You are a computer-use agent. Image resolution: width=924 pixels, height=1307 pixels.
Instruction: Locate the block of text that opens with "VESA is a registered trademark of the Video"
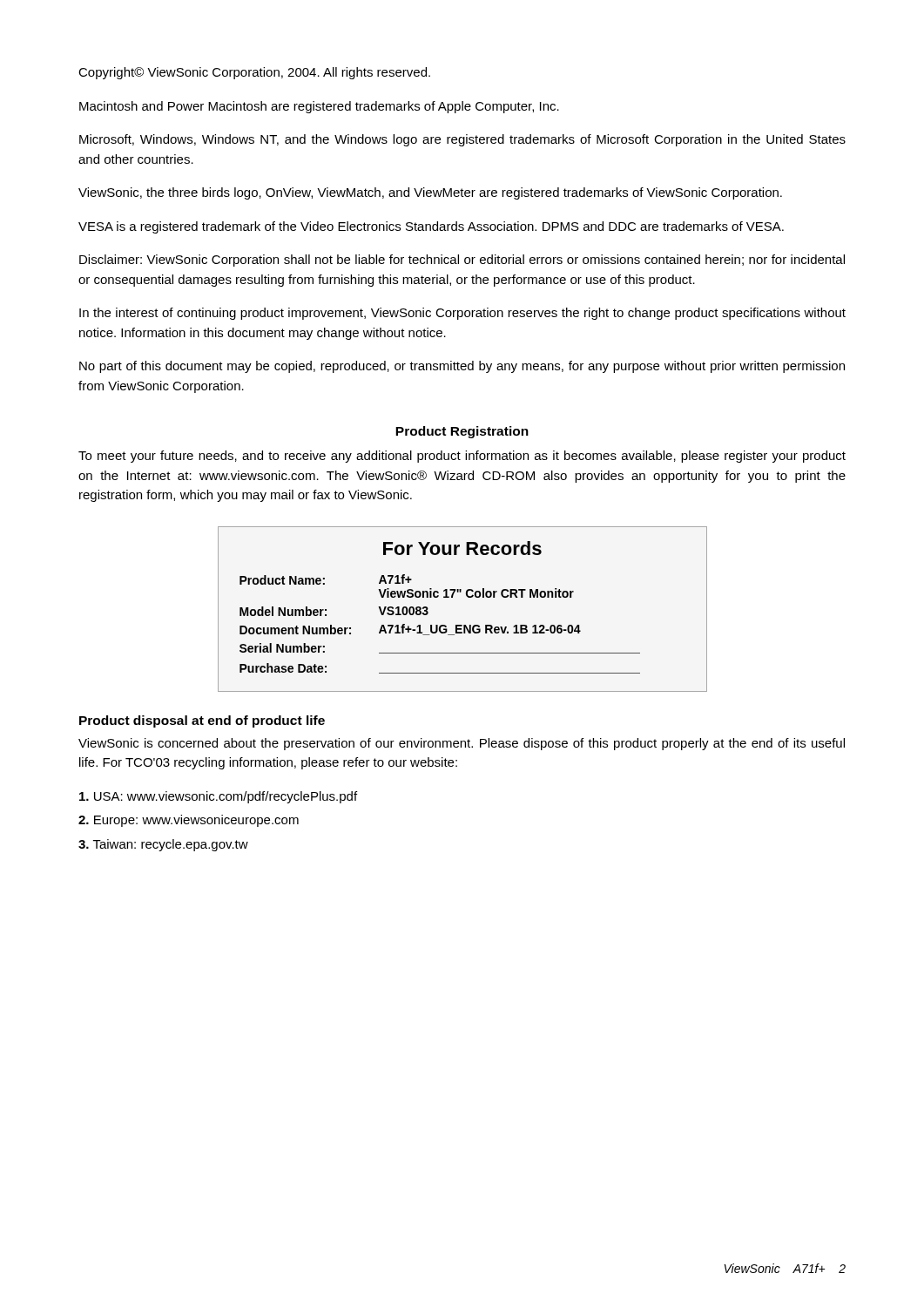click(x=431, y=226)
